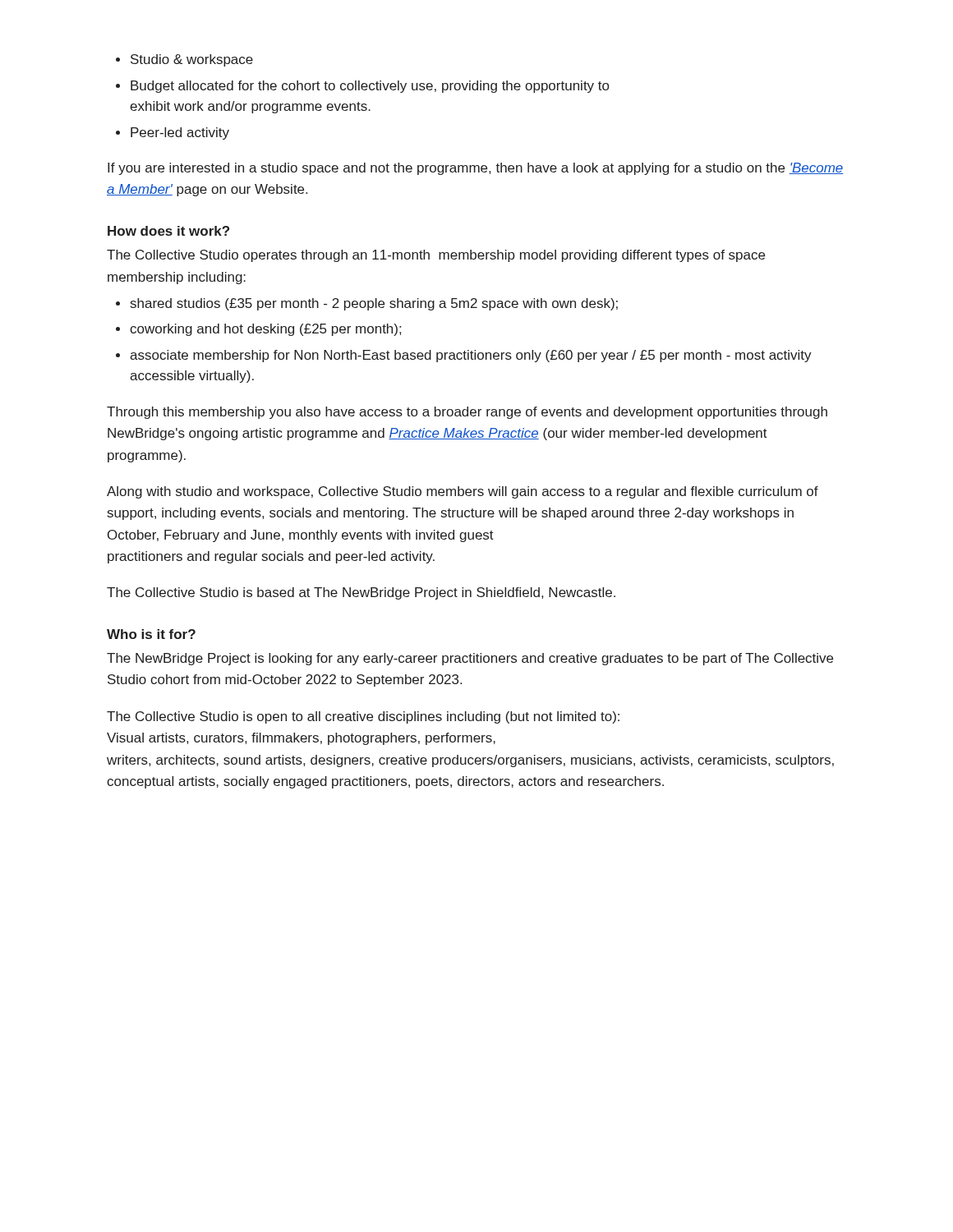Select the passage starting "Studio & workspace"
This screenshot has width=953, height=1232.
tap(192, 60)
